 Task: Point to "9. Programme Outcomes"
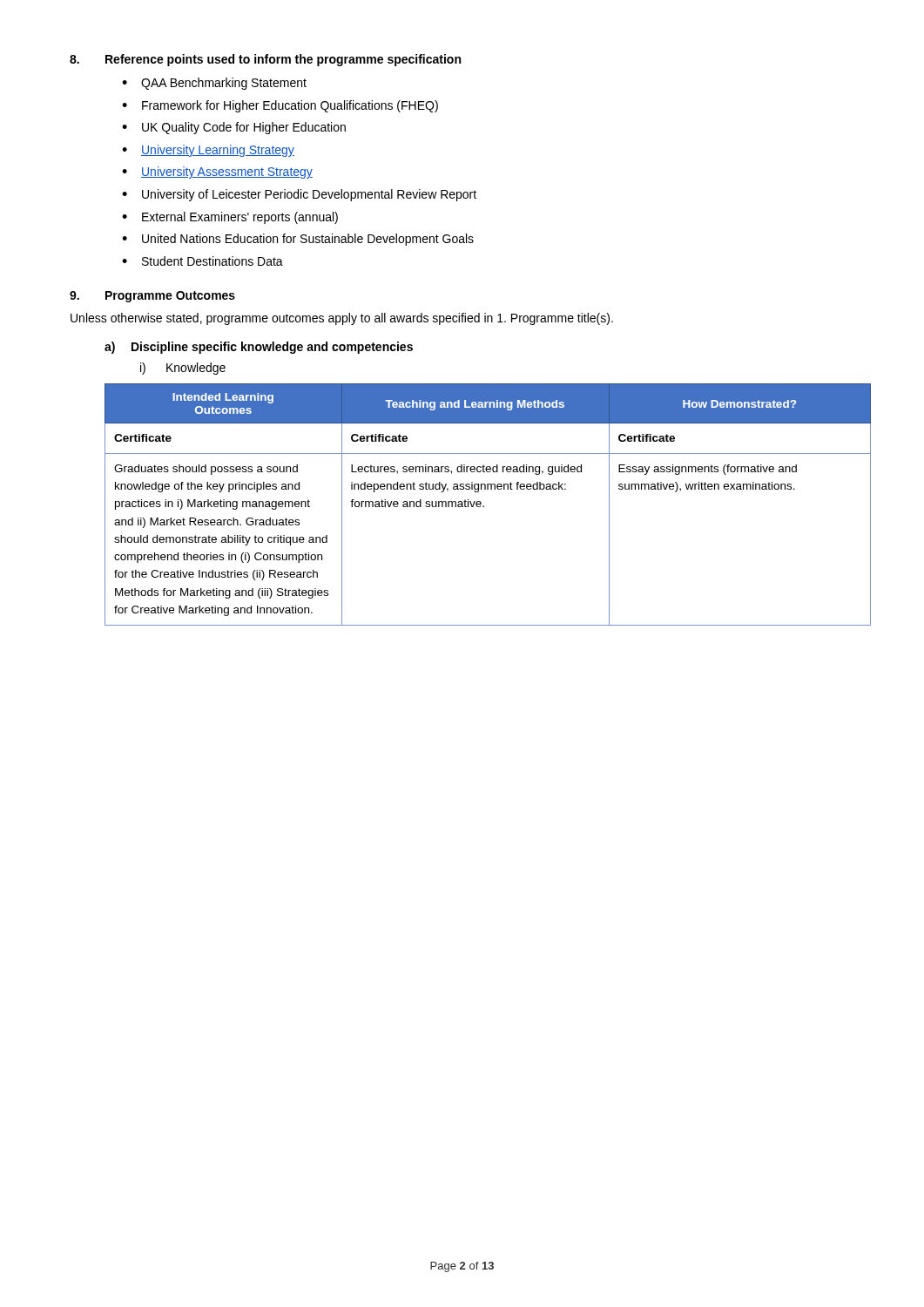coord(152,296)
